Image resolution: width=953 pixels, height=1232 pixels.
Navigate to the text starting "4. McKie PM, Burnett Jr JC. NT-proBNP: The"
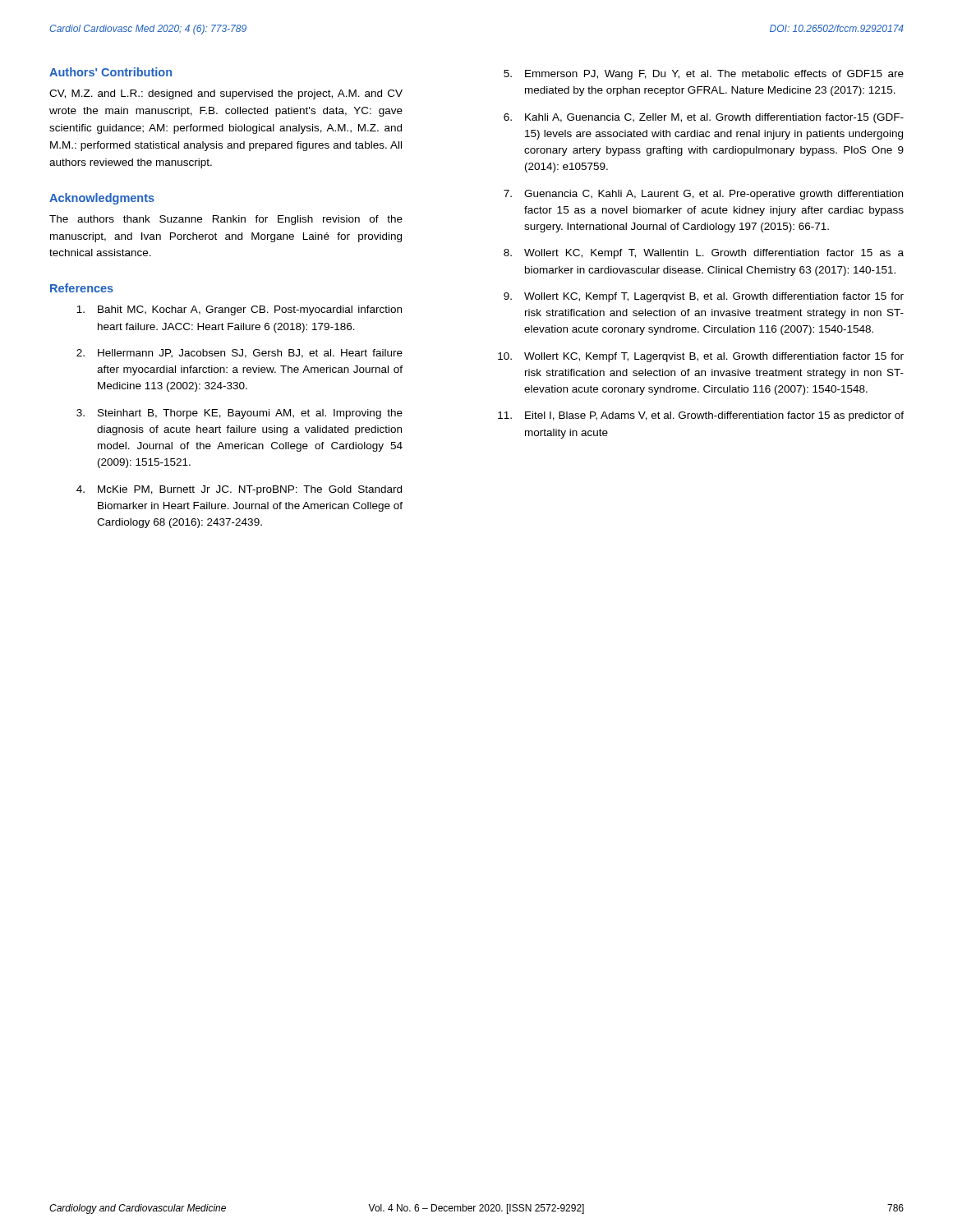(x=226, y=506)
